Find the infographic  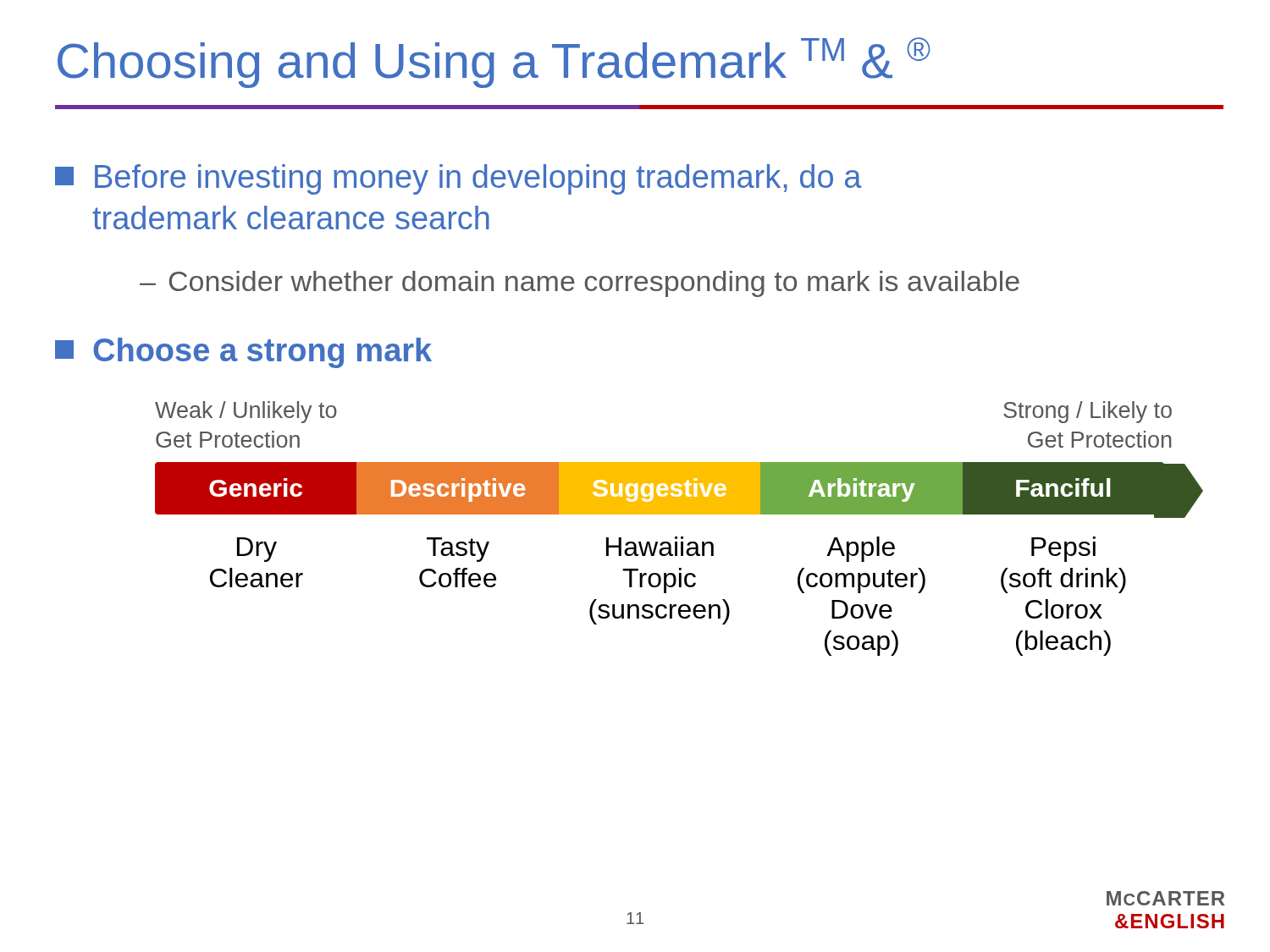[x=648, y=530]
